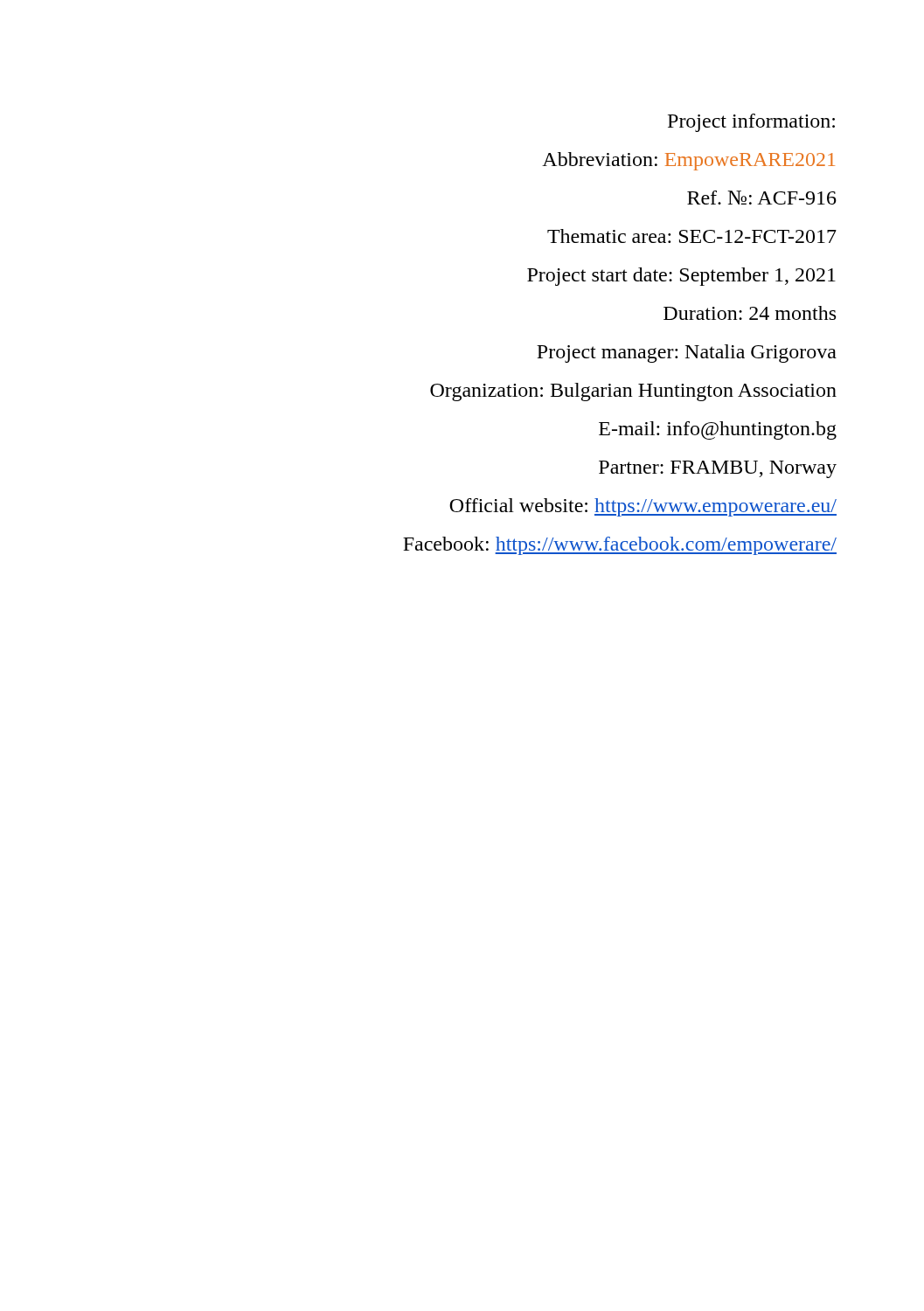
Task: Locate the text "Ref. №: ACF-916"
Action: [762, 198]
